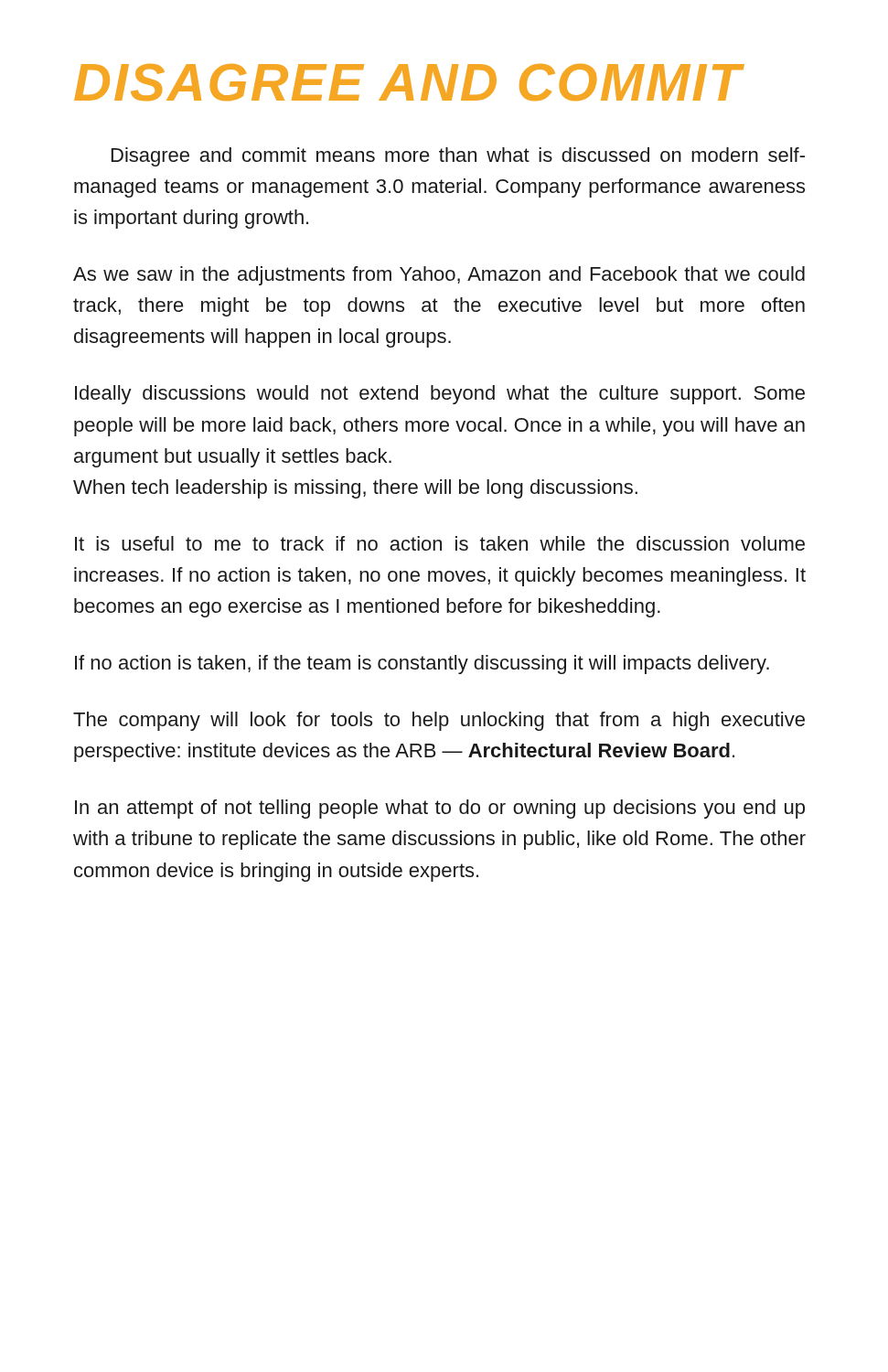Viewport: 888px width, 1372px height.
Task: Select the title
Action: tap(408, 83)
